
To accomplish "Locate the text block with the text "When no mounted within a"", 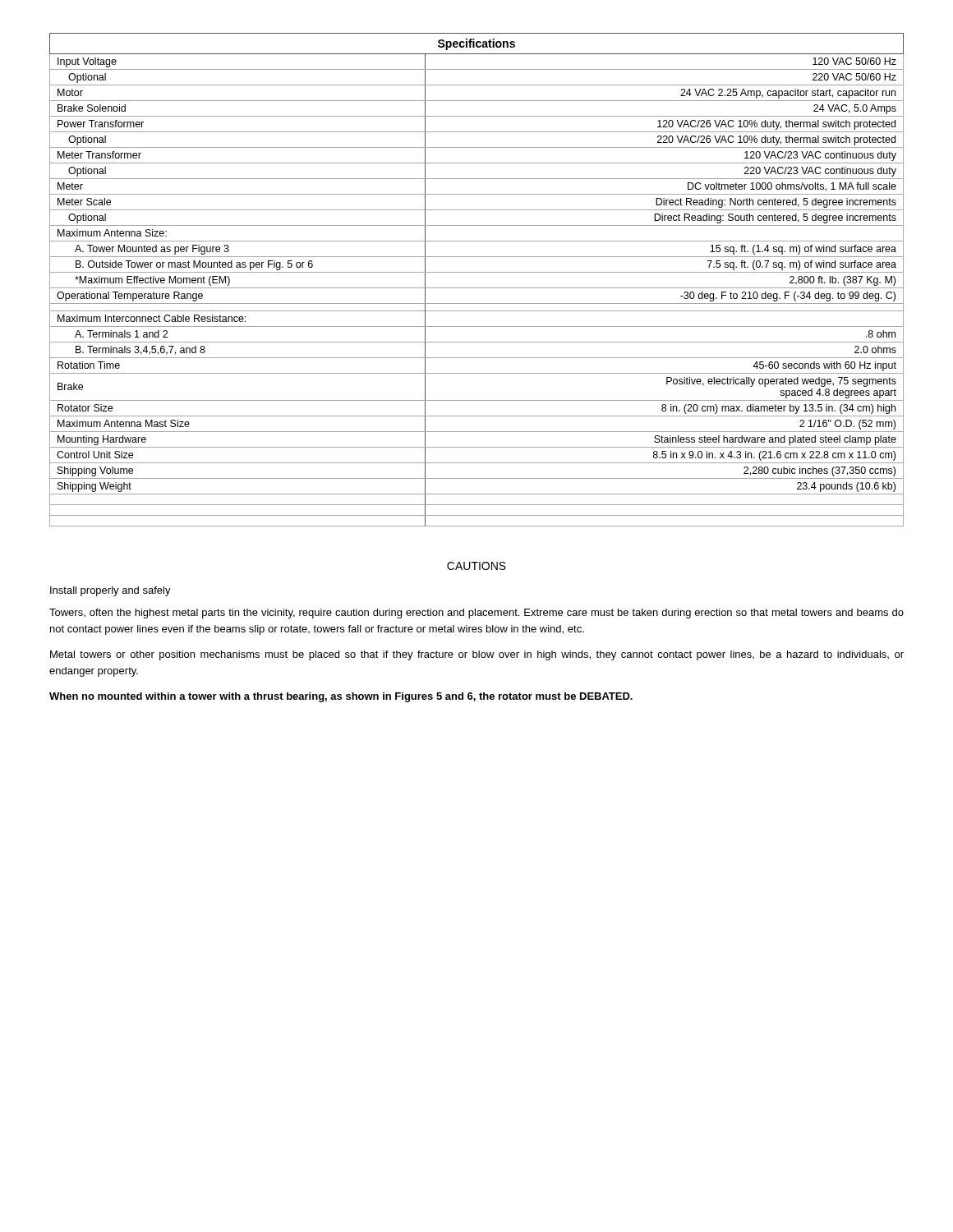I will 341,696.
